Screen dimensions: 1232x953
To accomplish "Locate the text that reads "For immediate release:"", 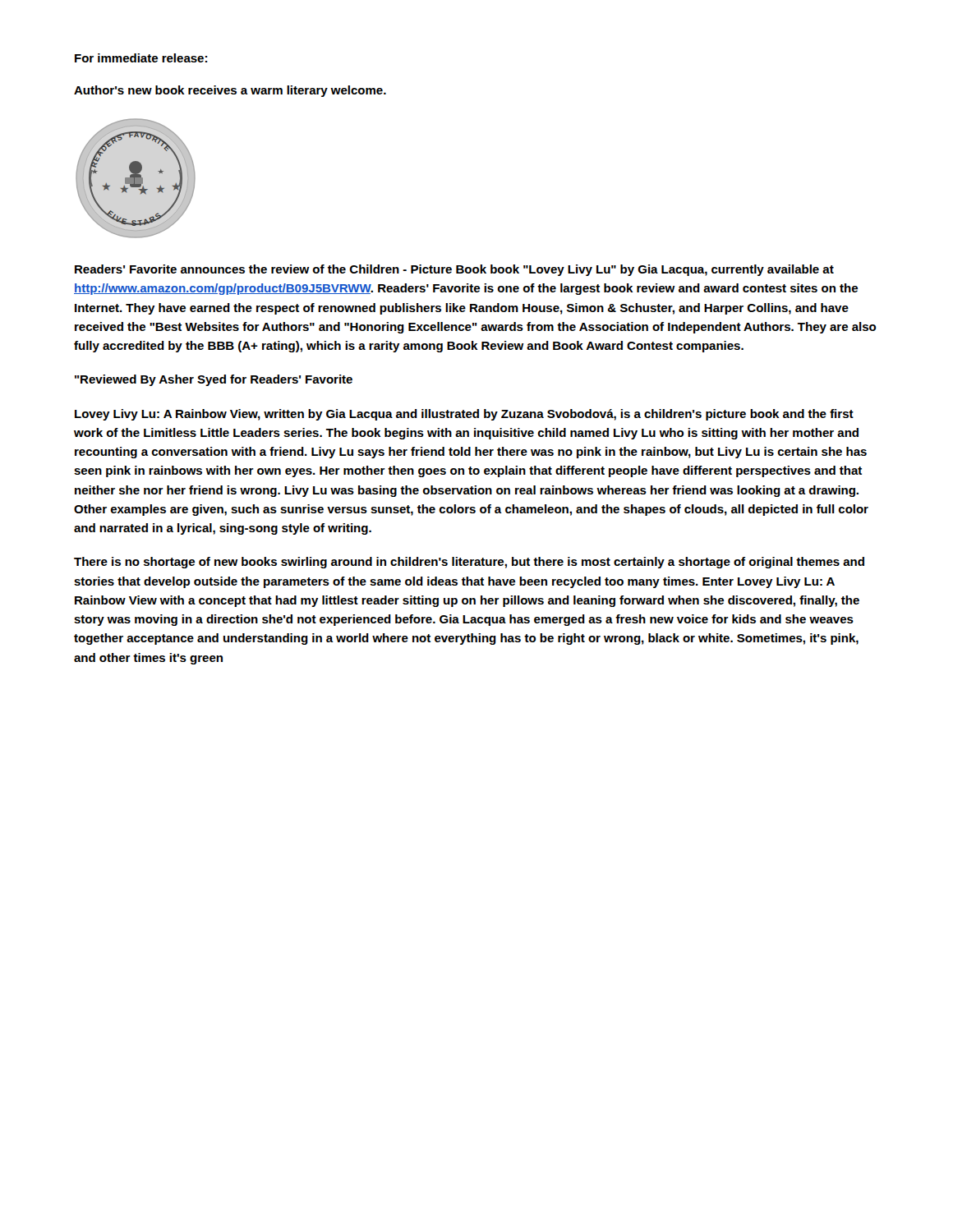I will 141,58.
